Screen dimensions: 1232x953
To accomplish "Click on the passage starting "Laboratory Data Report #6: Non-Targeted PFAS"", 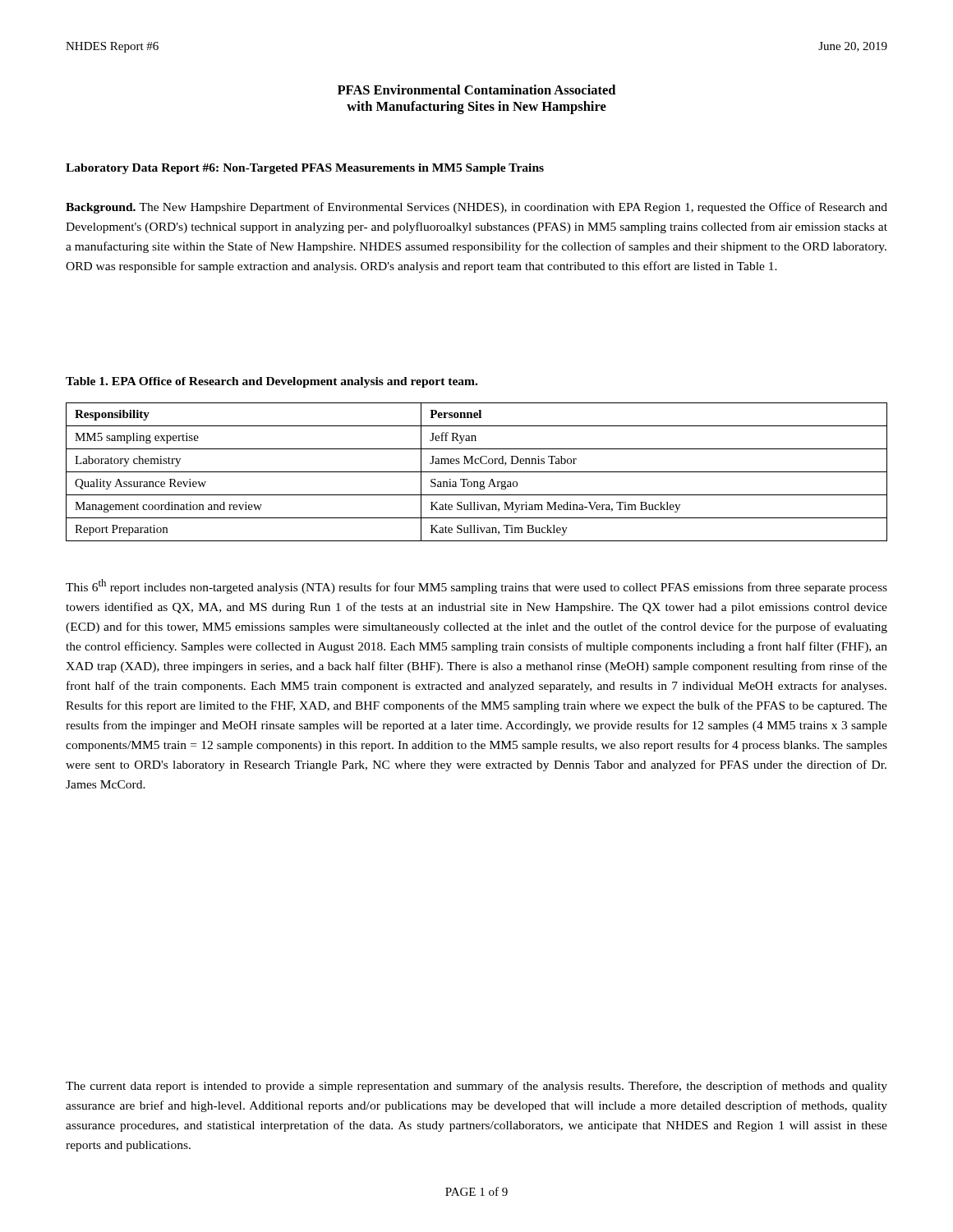I will coord(476,168).
